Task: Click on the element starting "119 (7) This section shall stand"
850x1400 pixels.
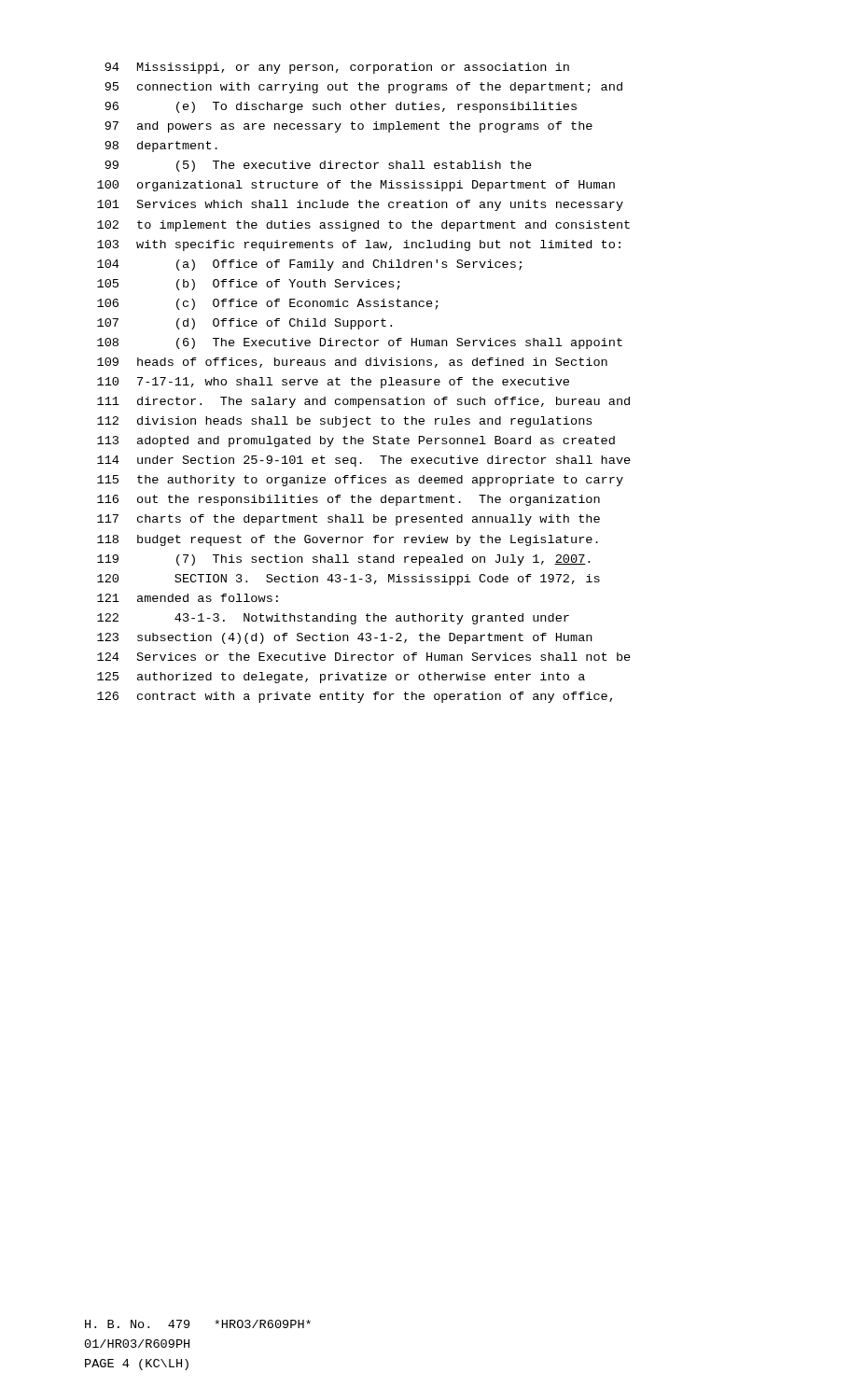Action: (x=338, y=559)
